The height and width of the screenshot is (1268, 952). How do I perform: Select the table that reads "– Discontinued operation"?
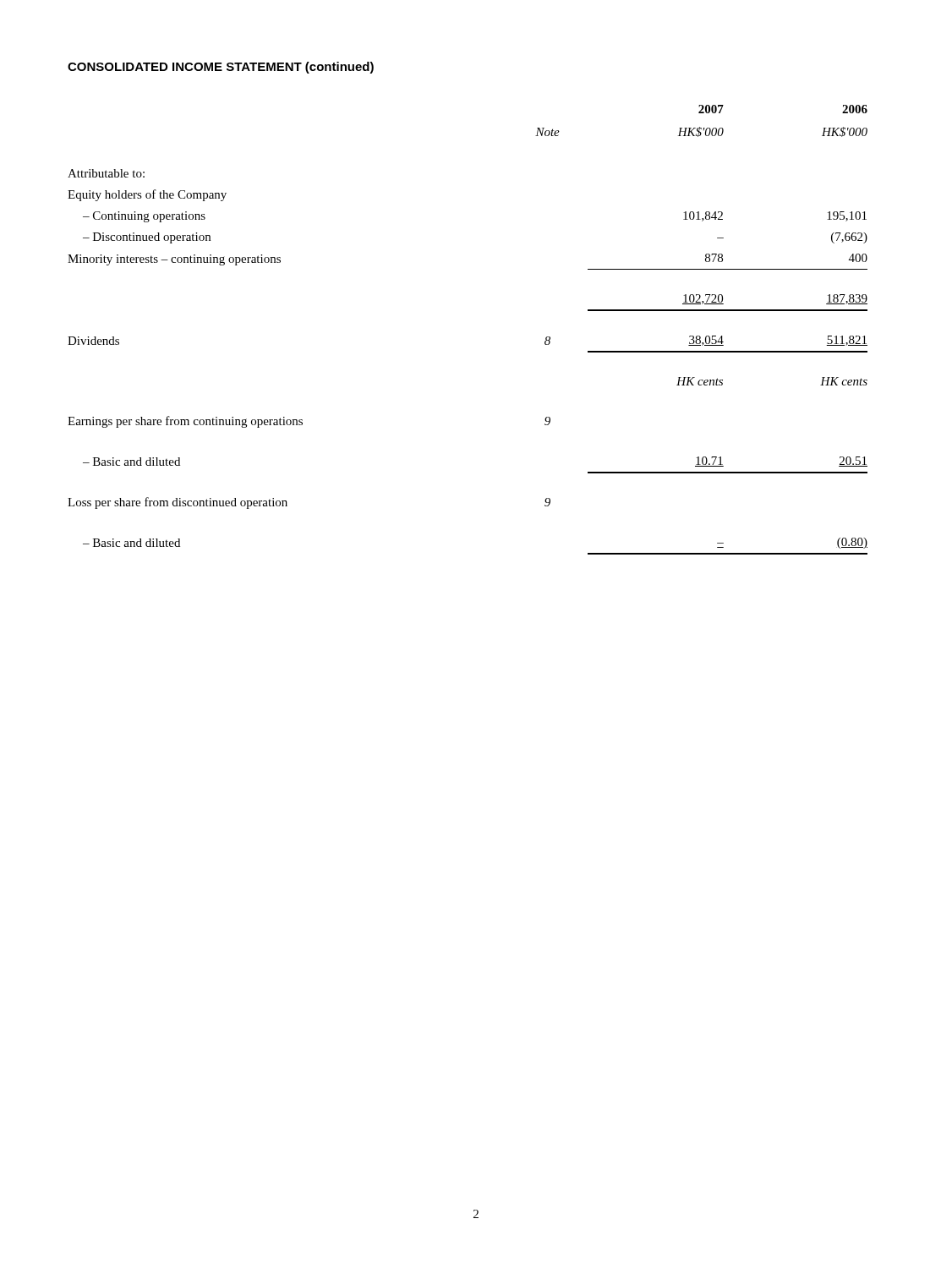pyautogui.click(x=468, y=327)
